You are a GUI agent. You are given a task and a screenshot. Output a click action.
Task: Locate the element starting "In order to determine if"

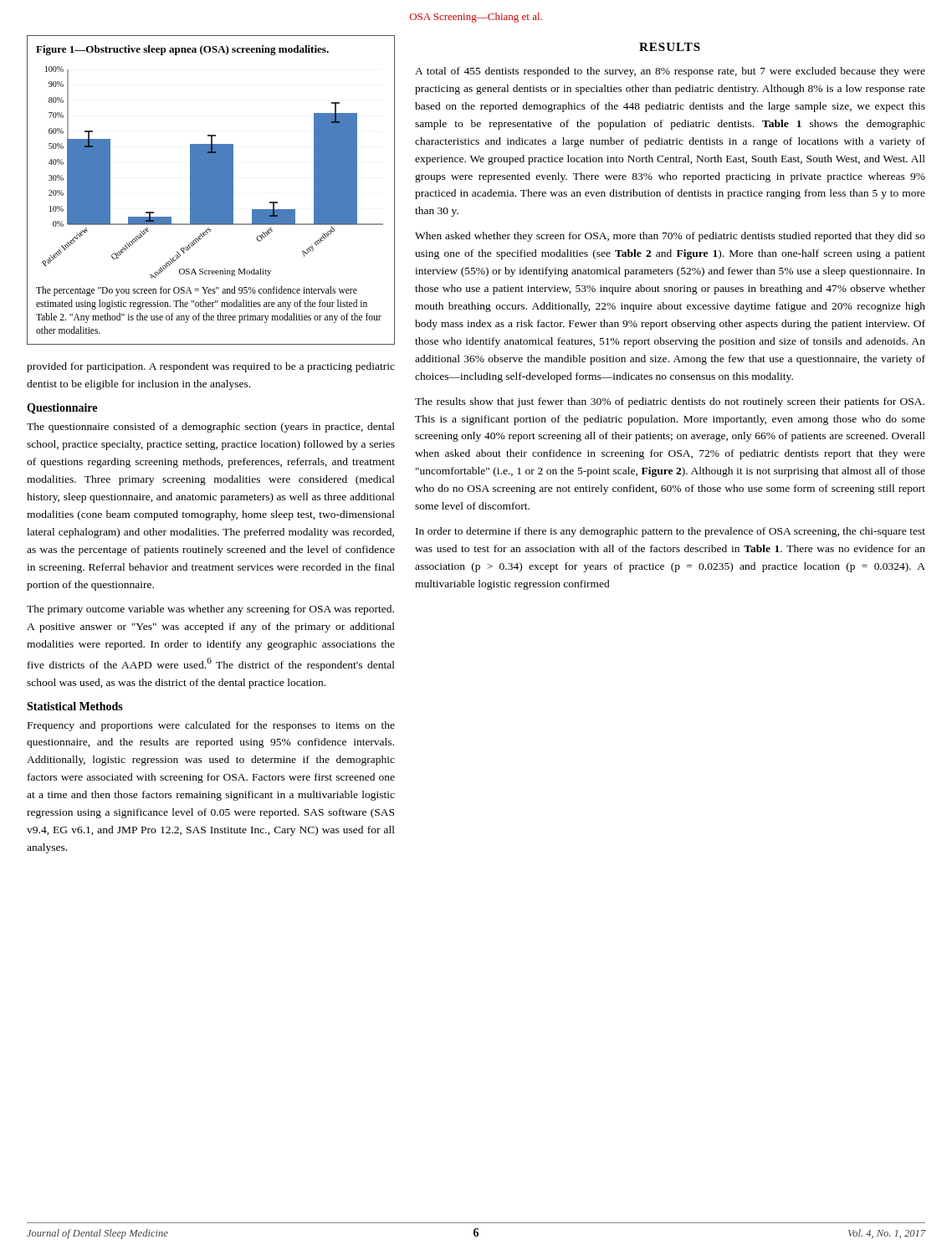pos(670,557)
